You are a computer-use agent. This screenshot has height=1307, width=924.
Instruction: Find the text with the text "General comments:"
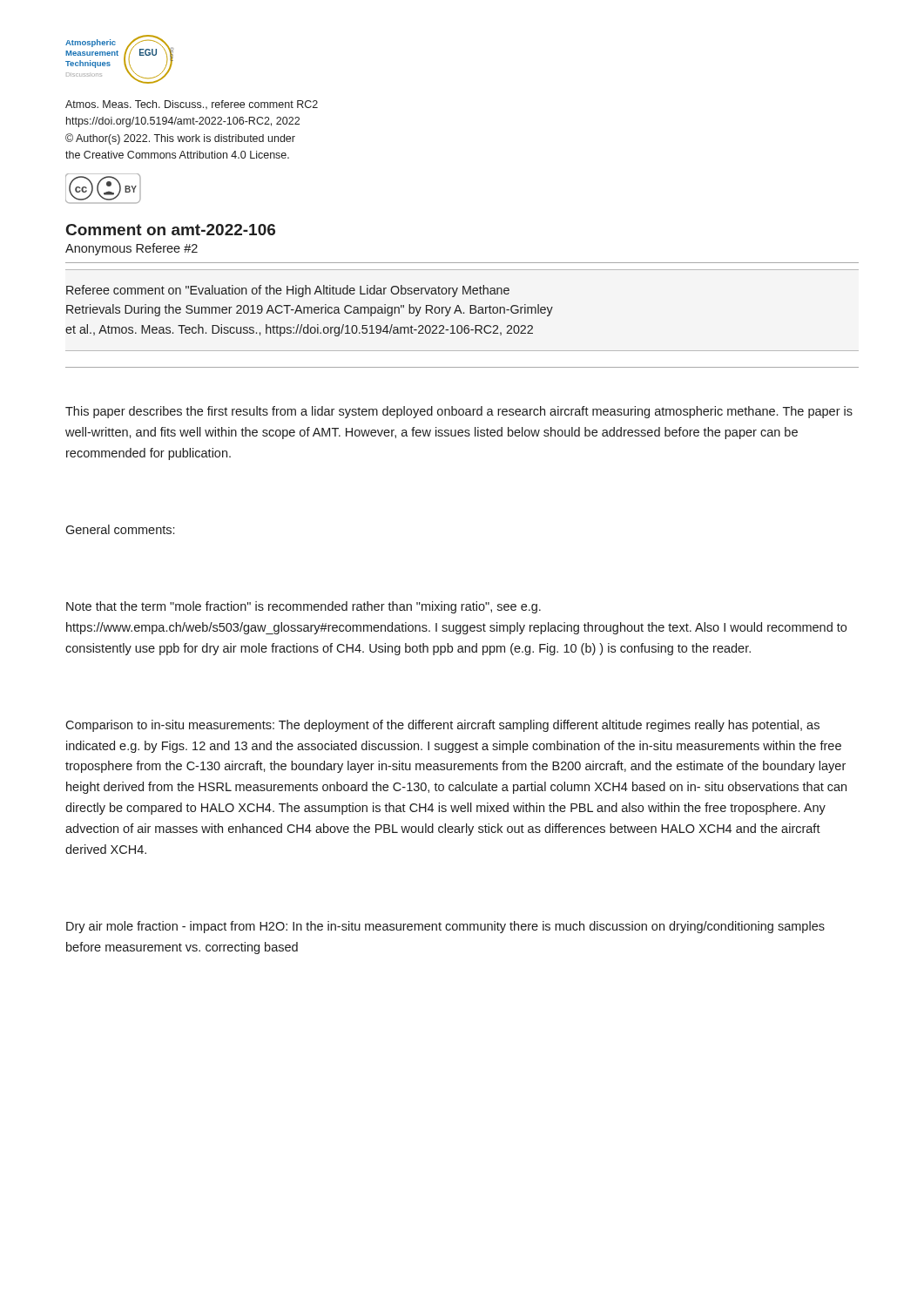[120, 530]
